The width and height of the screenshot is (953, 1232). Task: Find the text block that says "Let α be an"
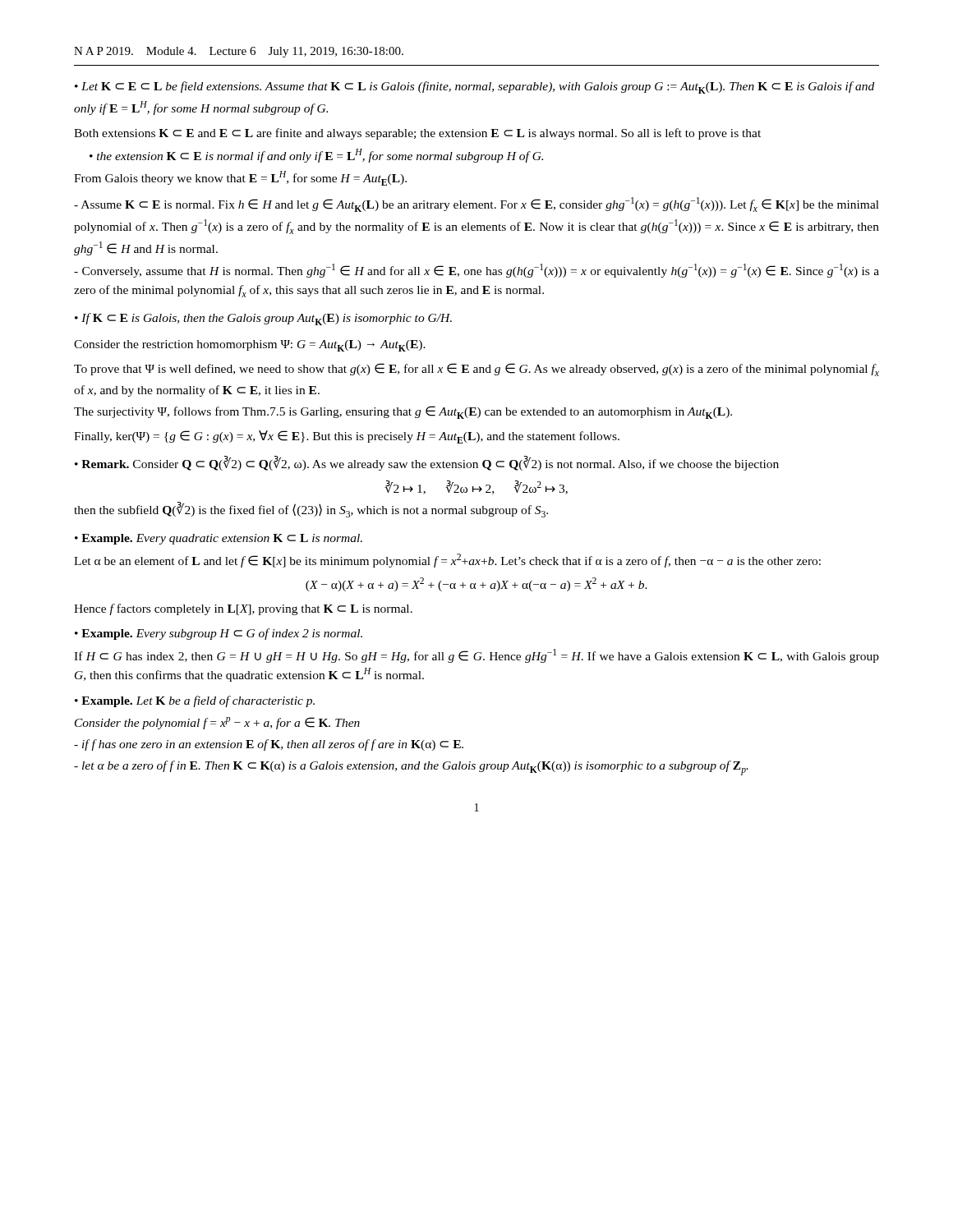448,559
